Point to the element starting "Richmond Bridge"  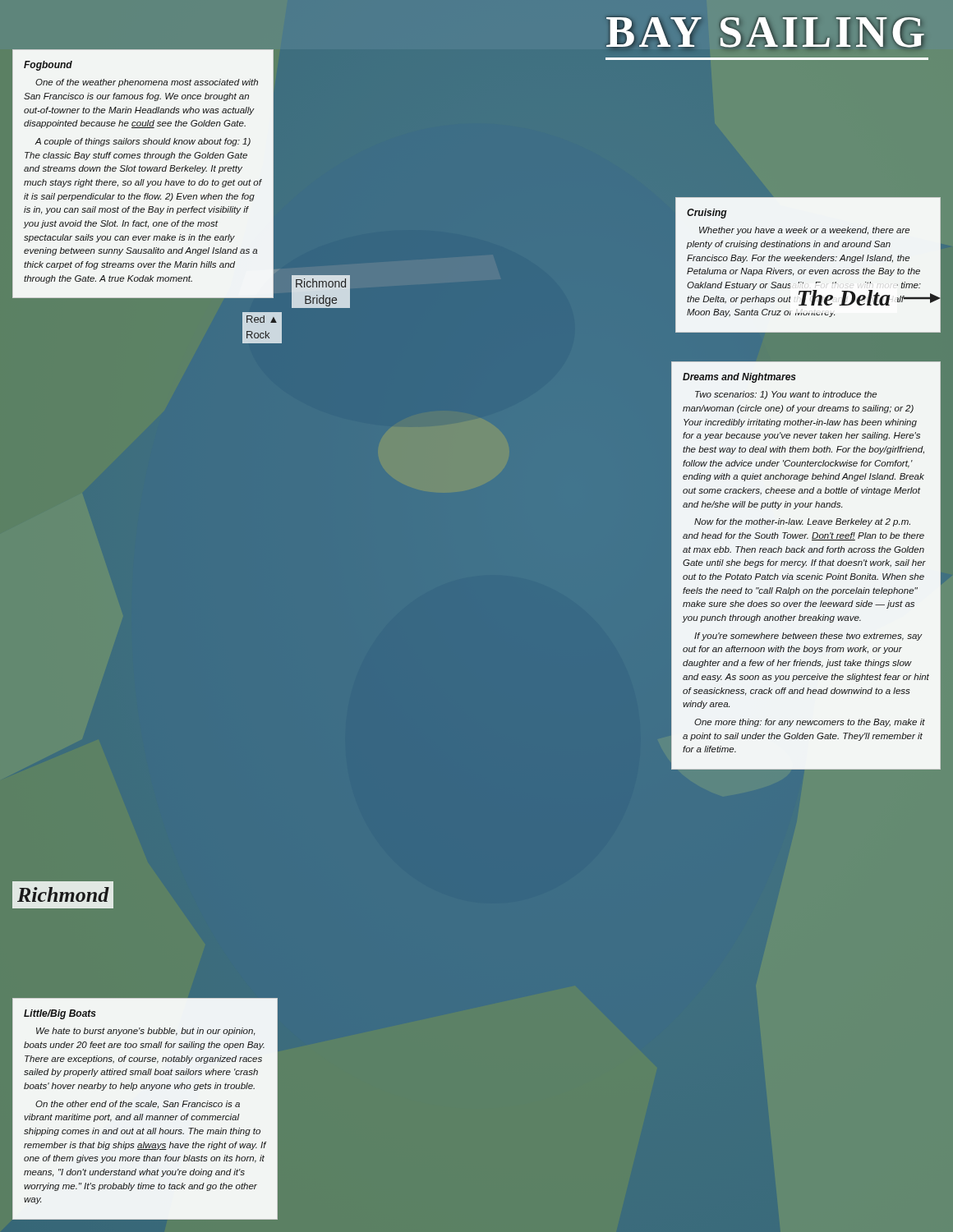(321, 292)
